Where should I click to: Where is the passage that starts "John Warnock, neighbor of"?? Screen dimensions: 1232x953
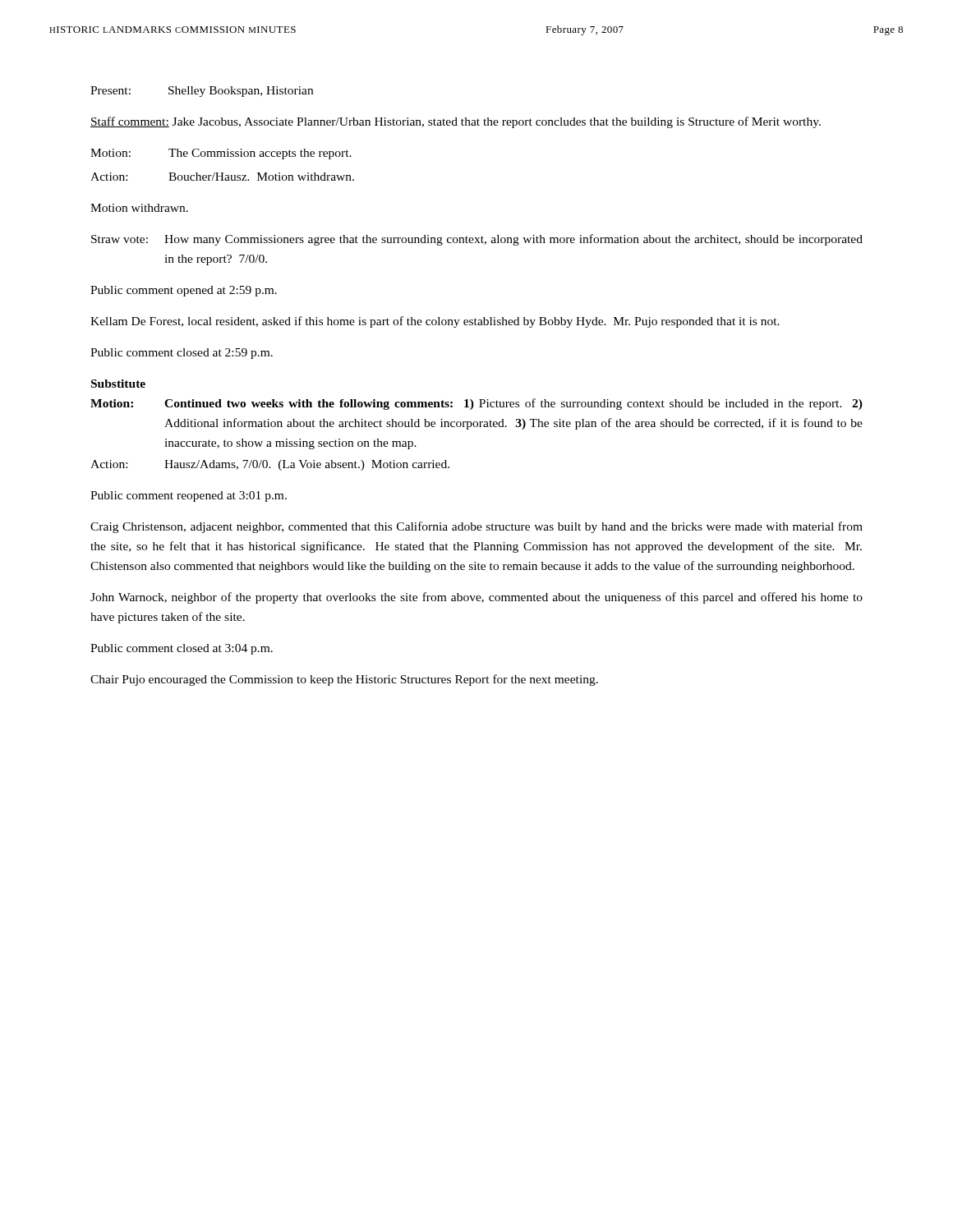point(476,607)
